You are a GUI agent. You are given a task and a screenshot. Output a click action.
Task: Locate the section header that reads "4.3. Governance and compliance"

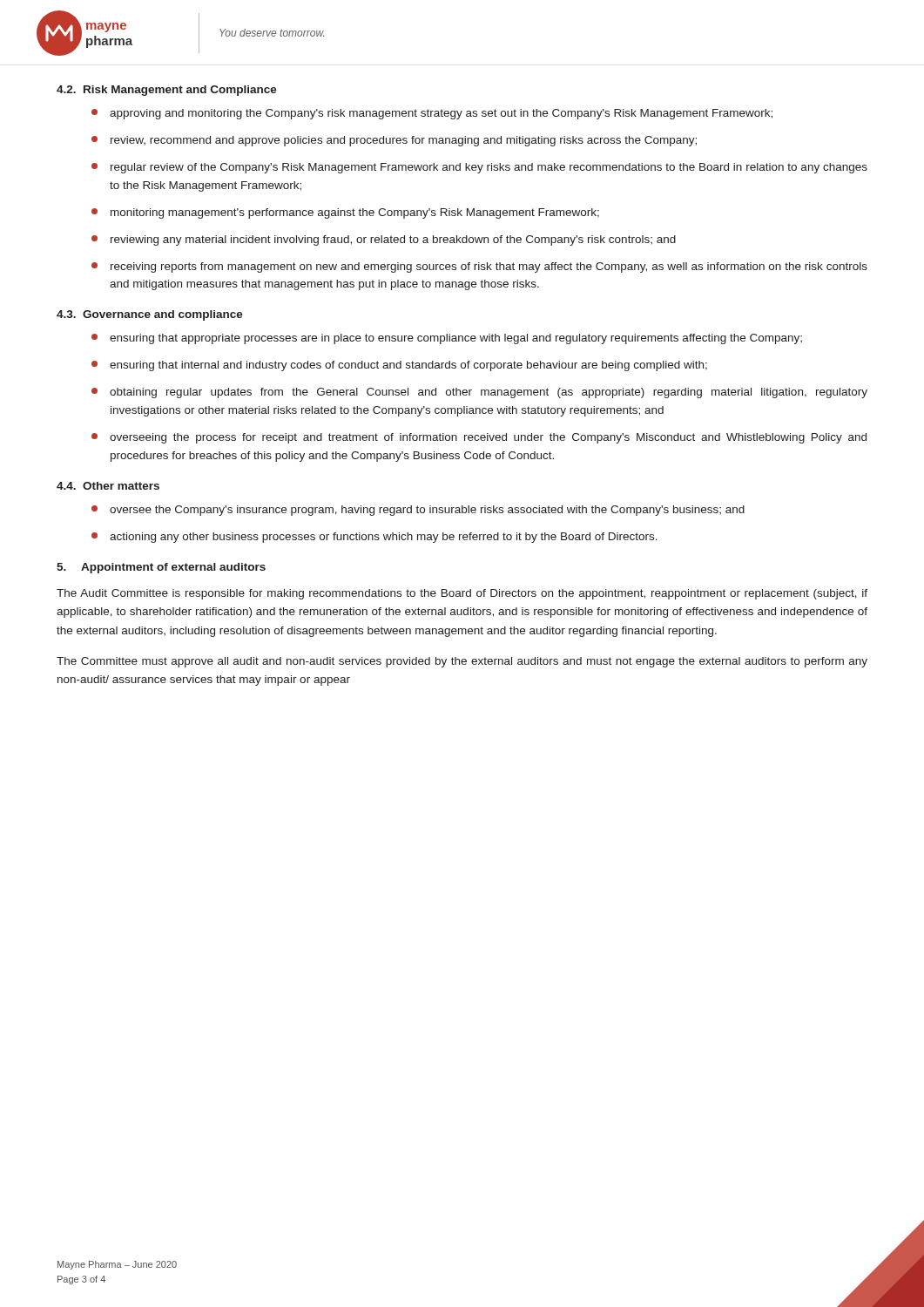(150, 314)
